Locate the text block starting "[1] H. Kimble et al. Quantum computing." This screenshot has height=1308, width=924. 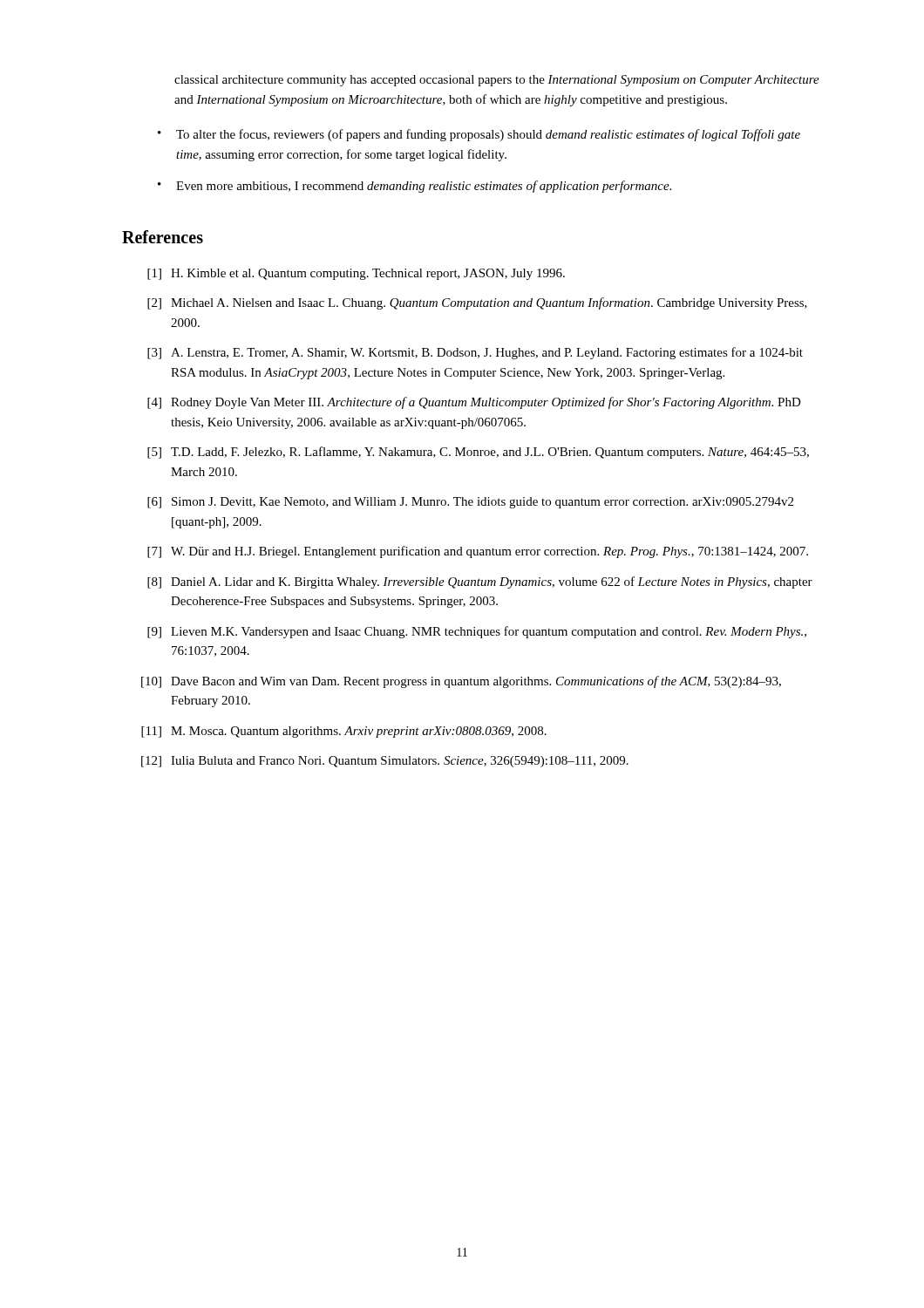click(471, 273)
